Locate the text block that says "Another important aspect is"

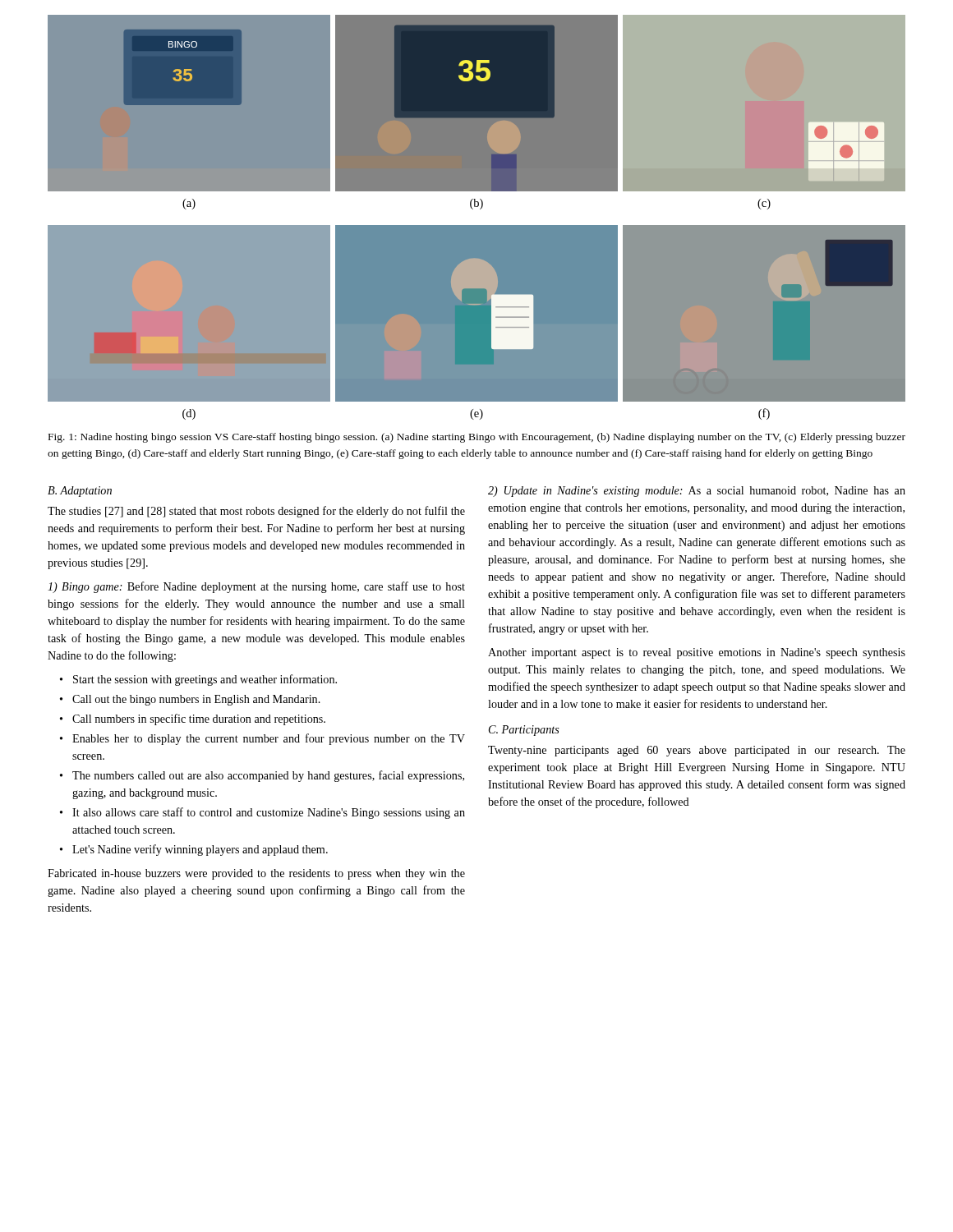(x=697, y=679)
